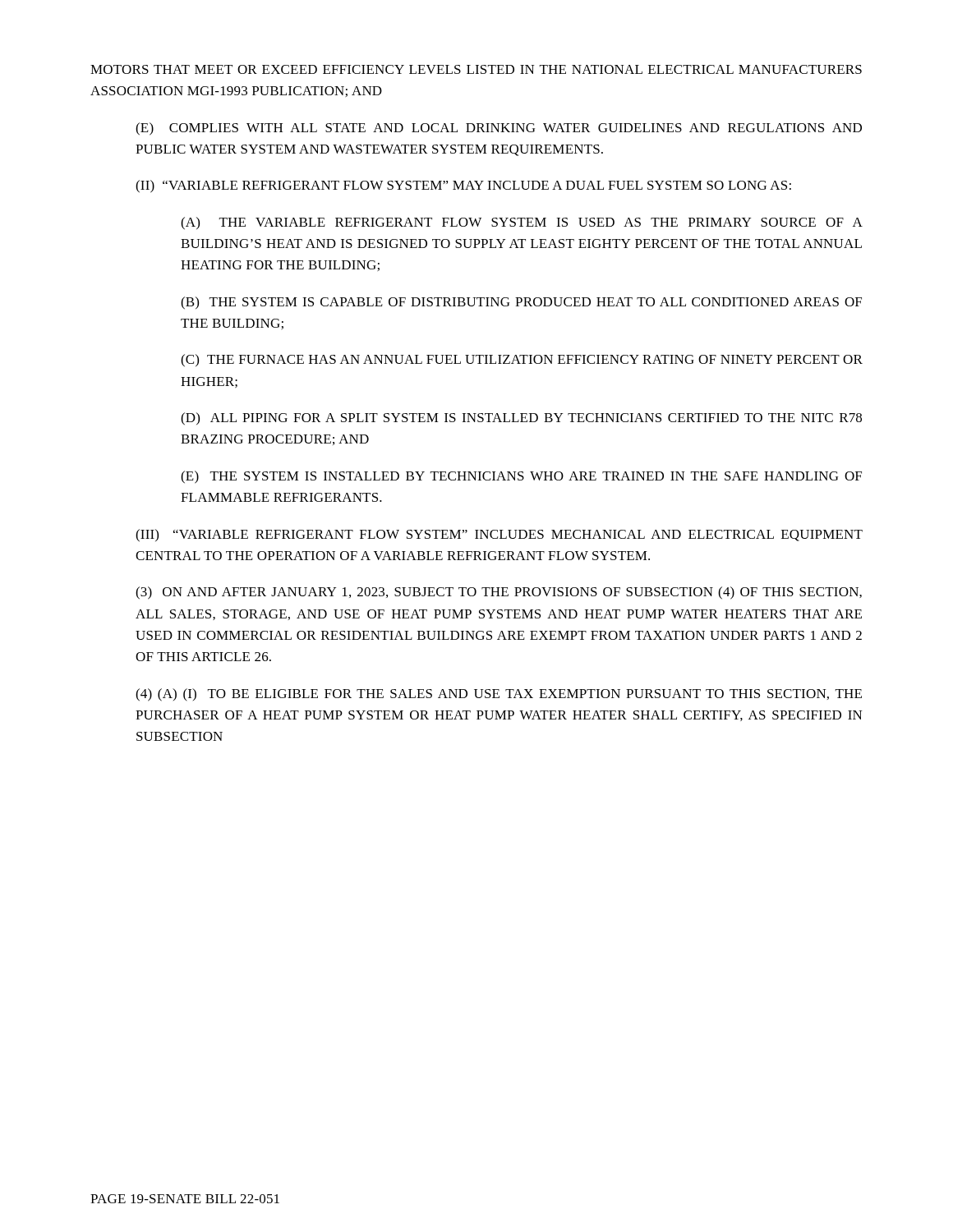Locate the region starting "MOTORS THAT MEET OR EXCEED EFFICIENCY LEVELS"

point(476,80)
